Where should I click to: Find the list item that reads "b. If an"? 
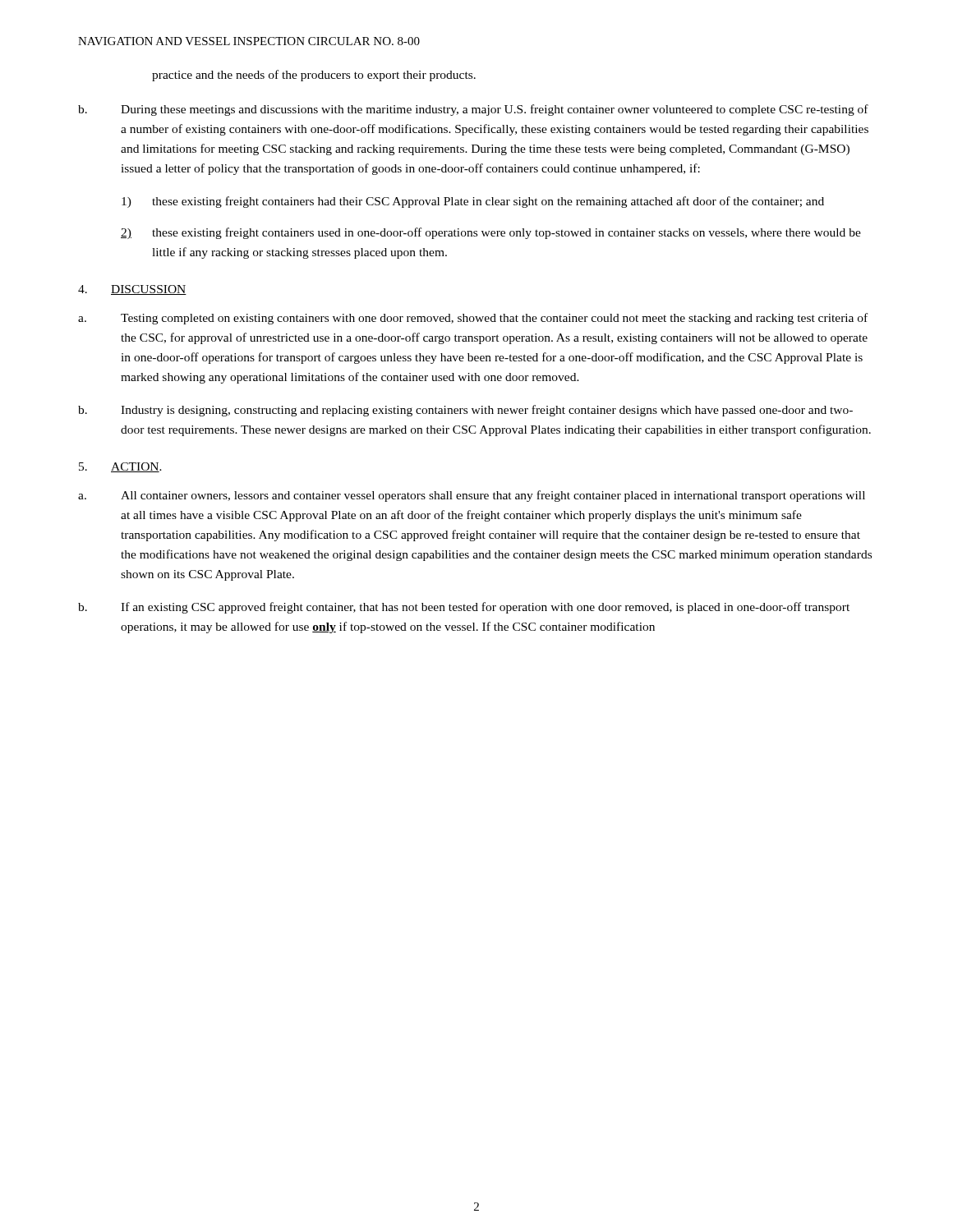476,617
